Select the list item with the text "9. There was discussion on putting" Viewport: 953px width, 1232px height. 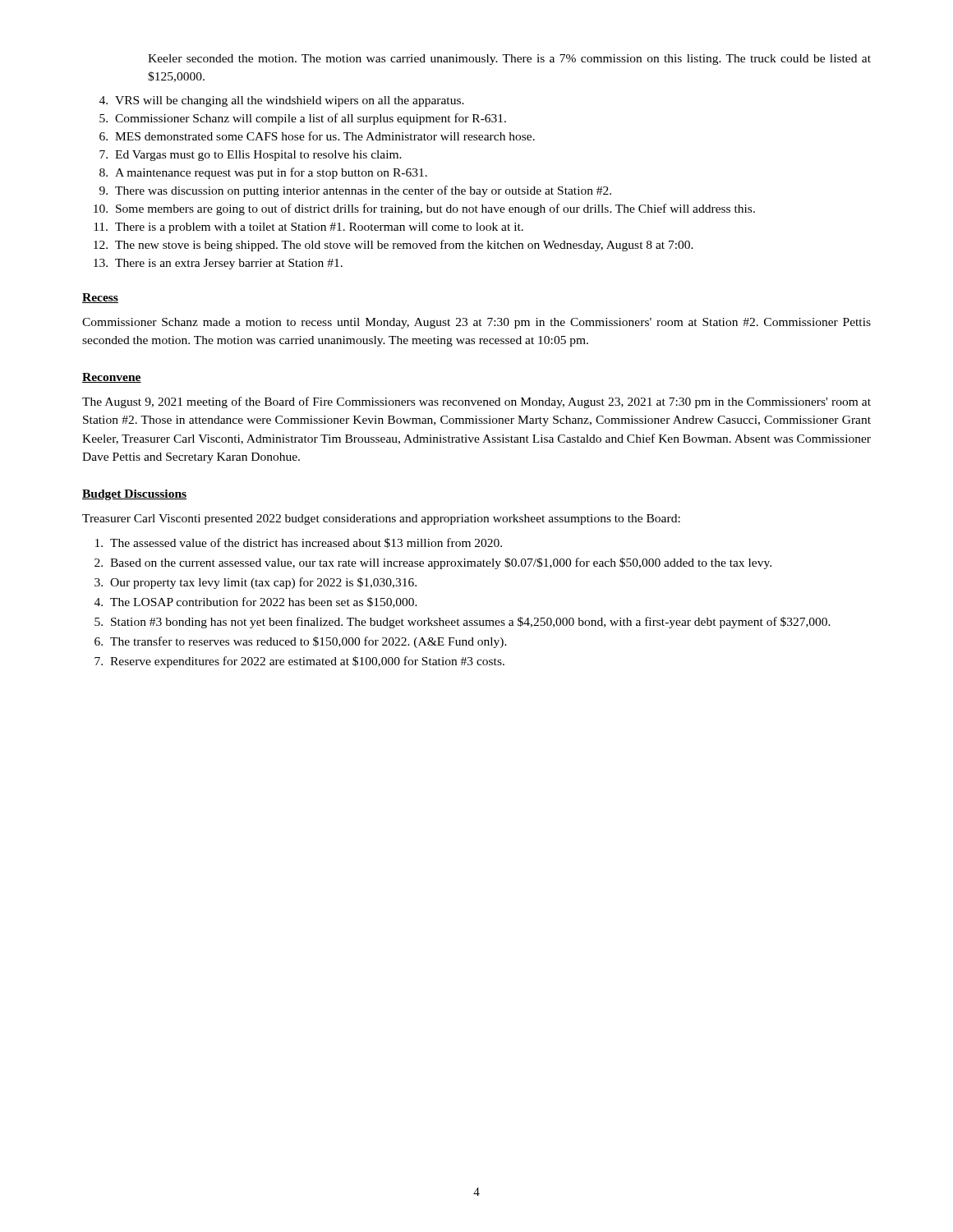[476, 190]
